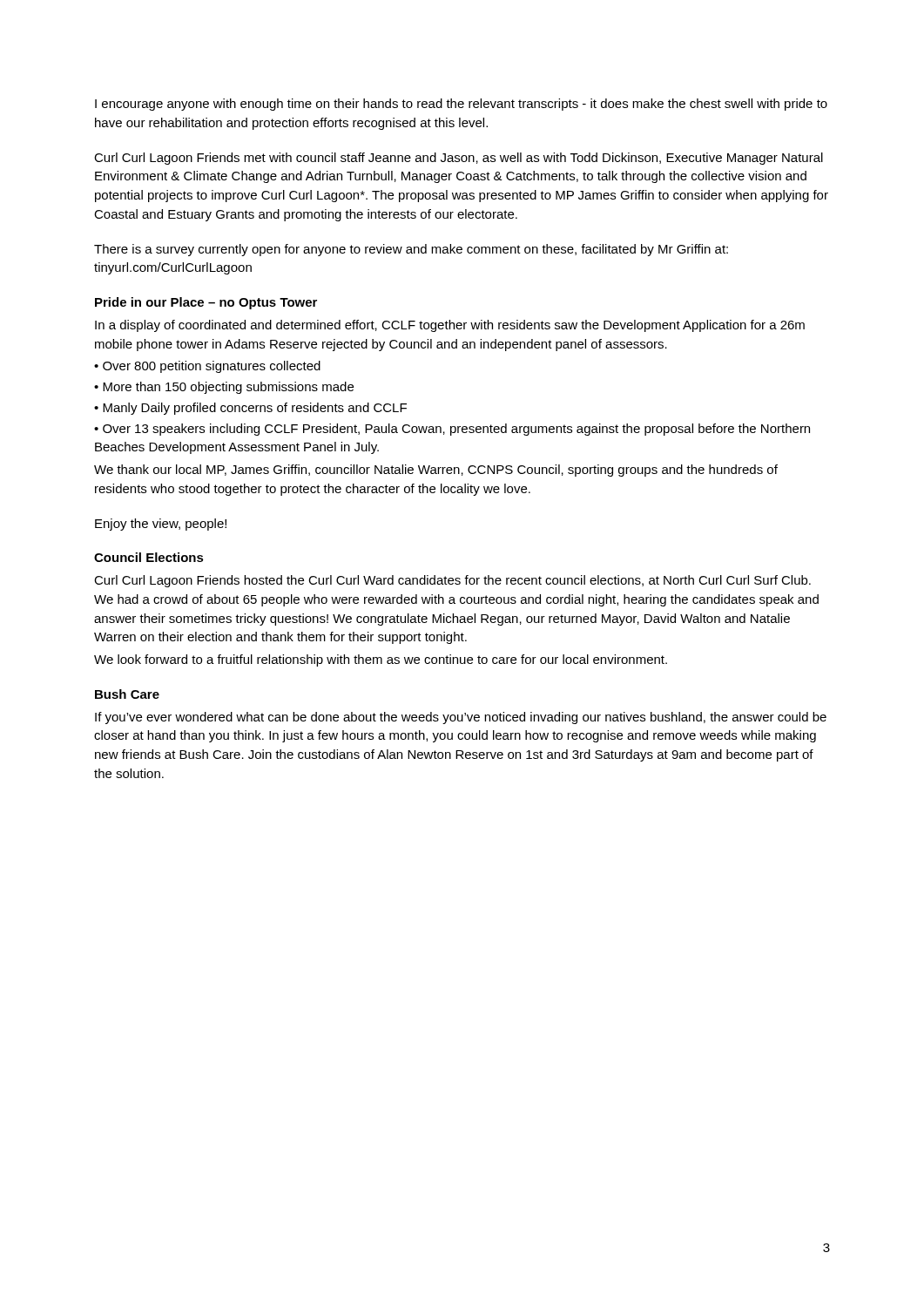Image resolution: width=924 pixels, height=1307 pixels.
Task: Where is the passage that starts "• Manly Daily profiled concerns"?
Action: 251,407
